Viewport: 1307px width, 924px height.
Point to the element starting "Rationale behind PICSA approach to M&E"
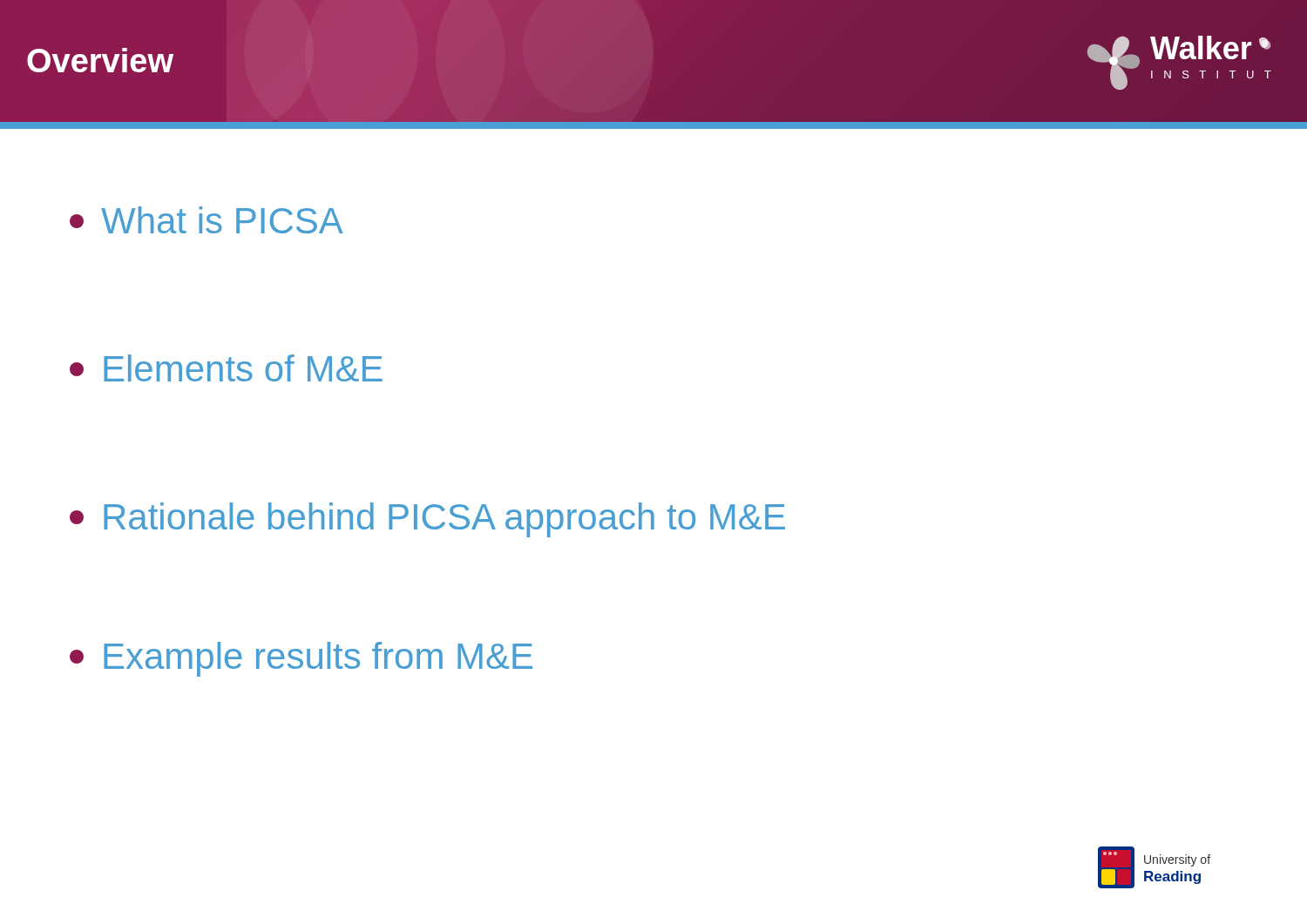pyautogui.click(x=428, y=517)
